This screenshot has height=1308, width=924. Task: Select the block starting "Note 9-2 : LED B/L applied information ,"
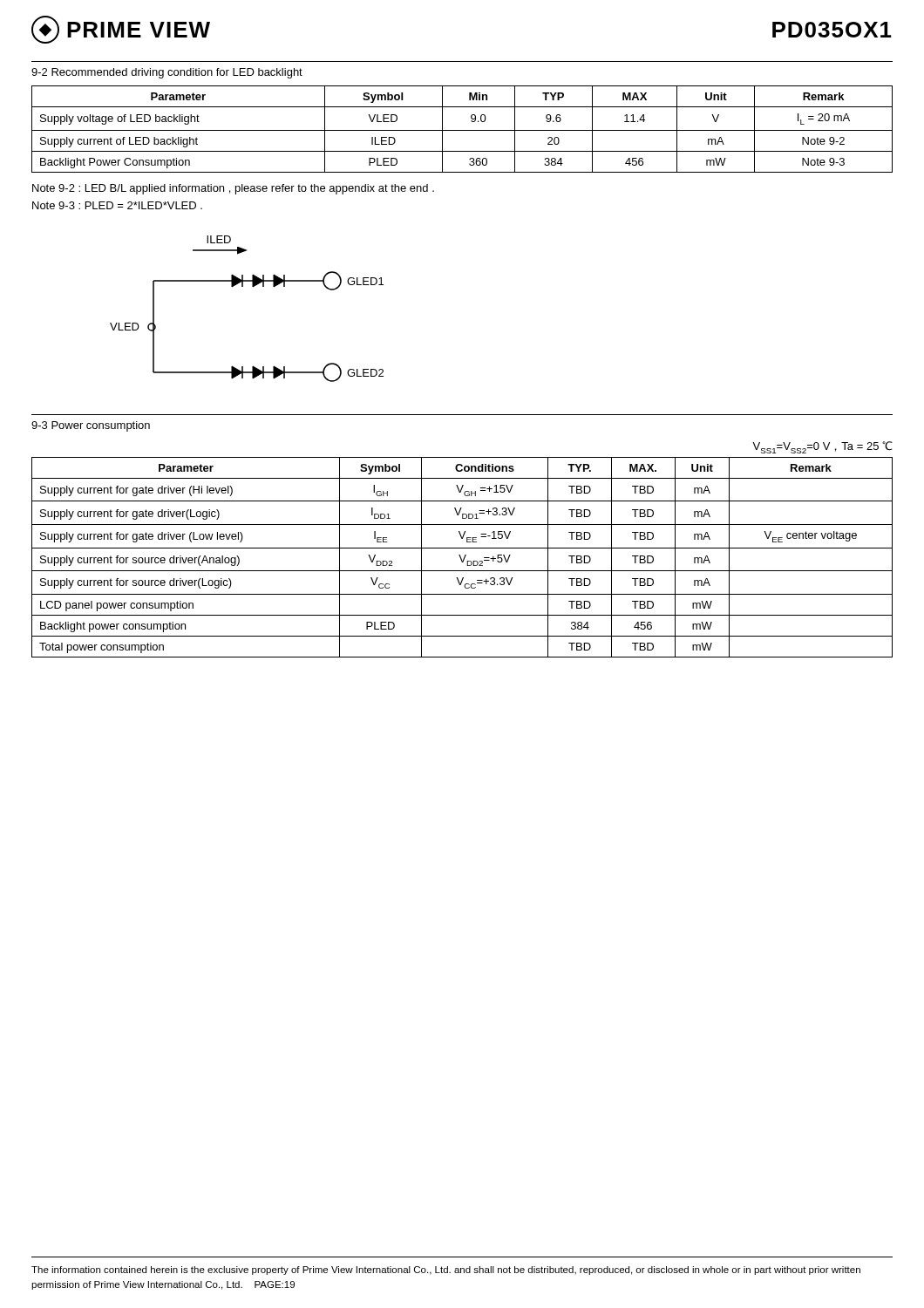coord(233,197)
